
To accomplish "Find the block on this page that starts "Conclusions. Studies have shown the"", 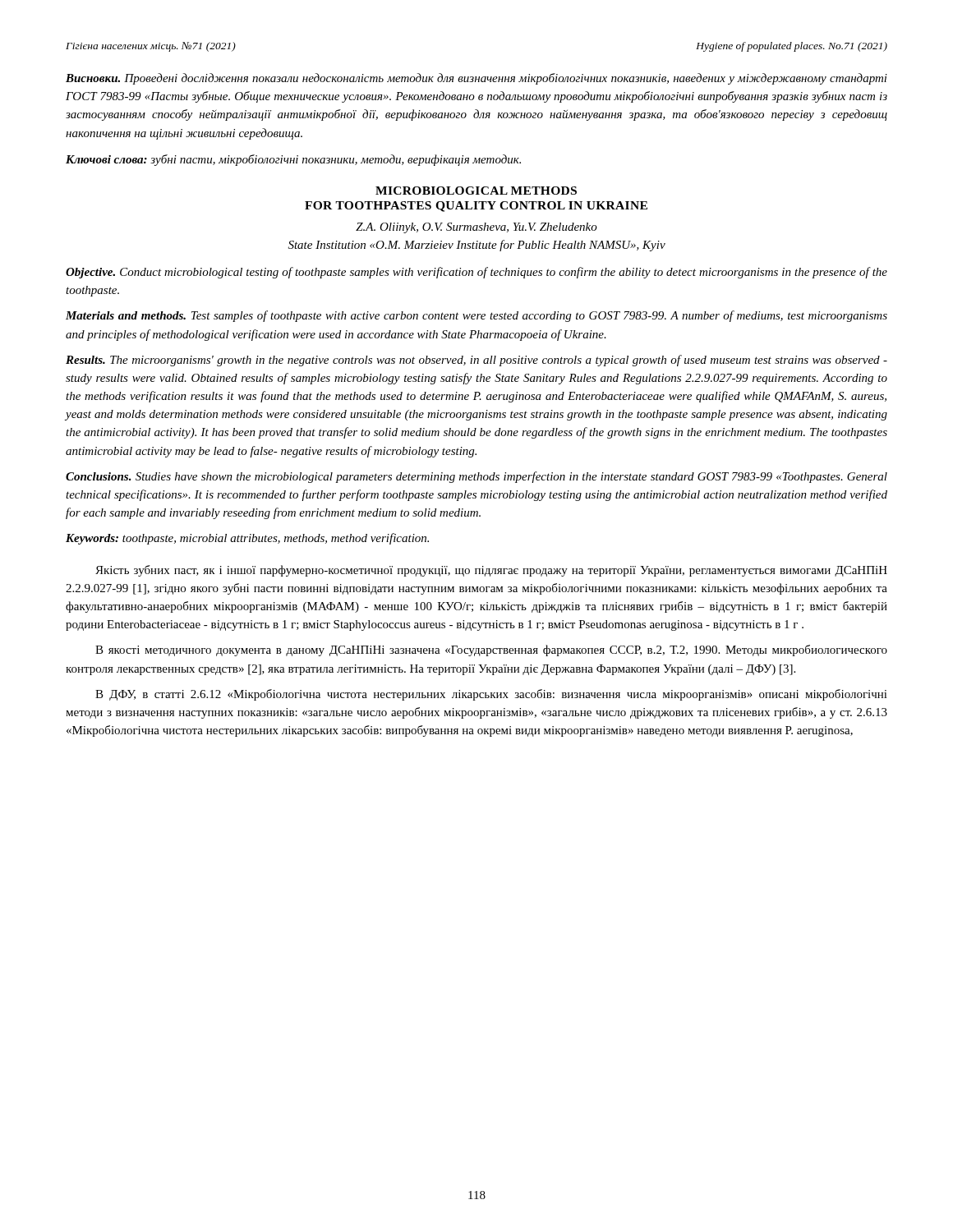I will tap(476, 494).
